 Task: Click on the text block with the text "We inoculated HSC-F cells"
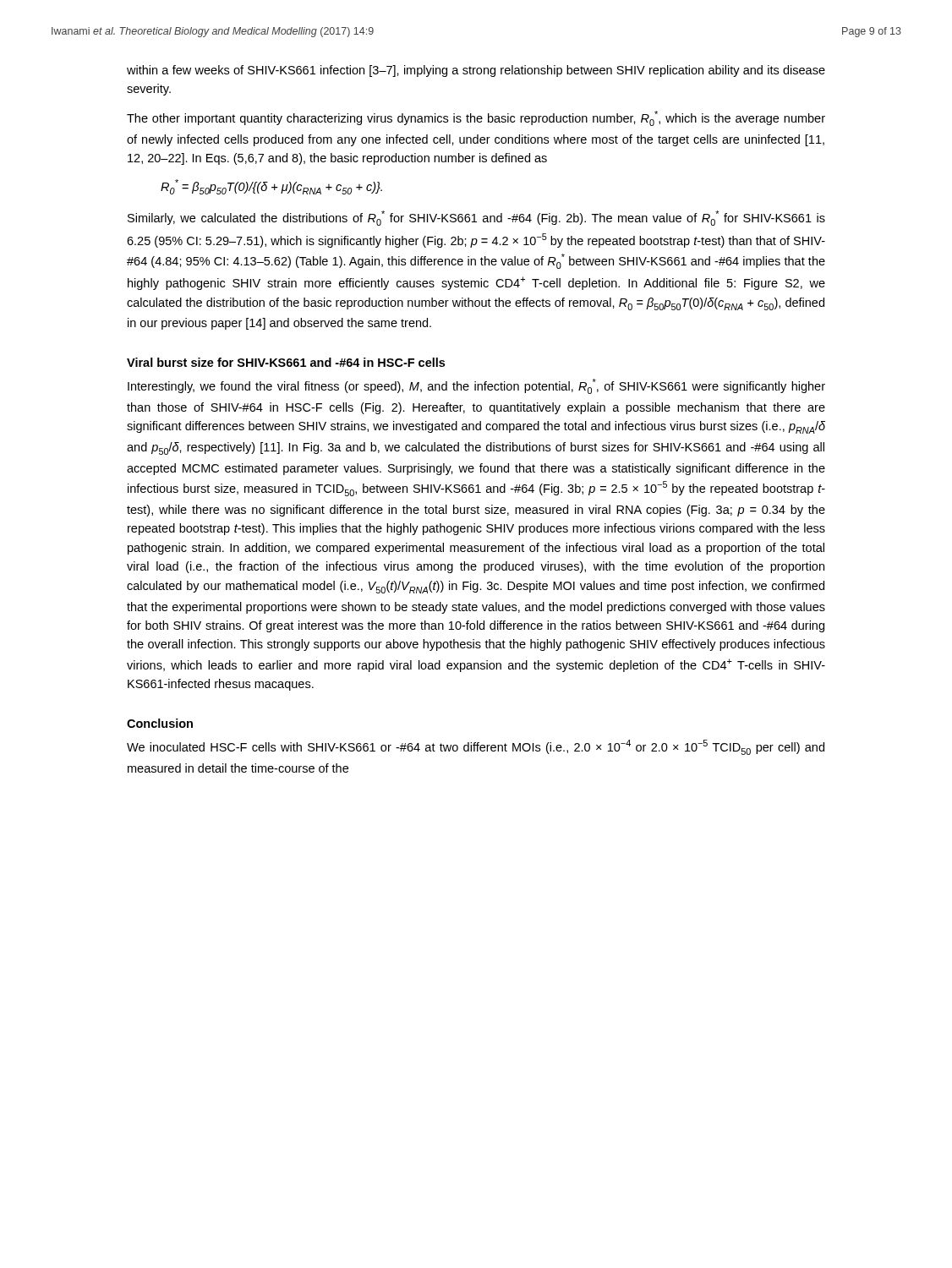tap(476, 757)
